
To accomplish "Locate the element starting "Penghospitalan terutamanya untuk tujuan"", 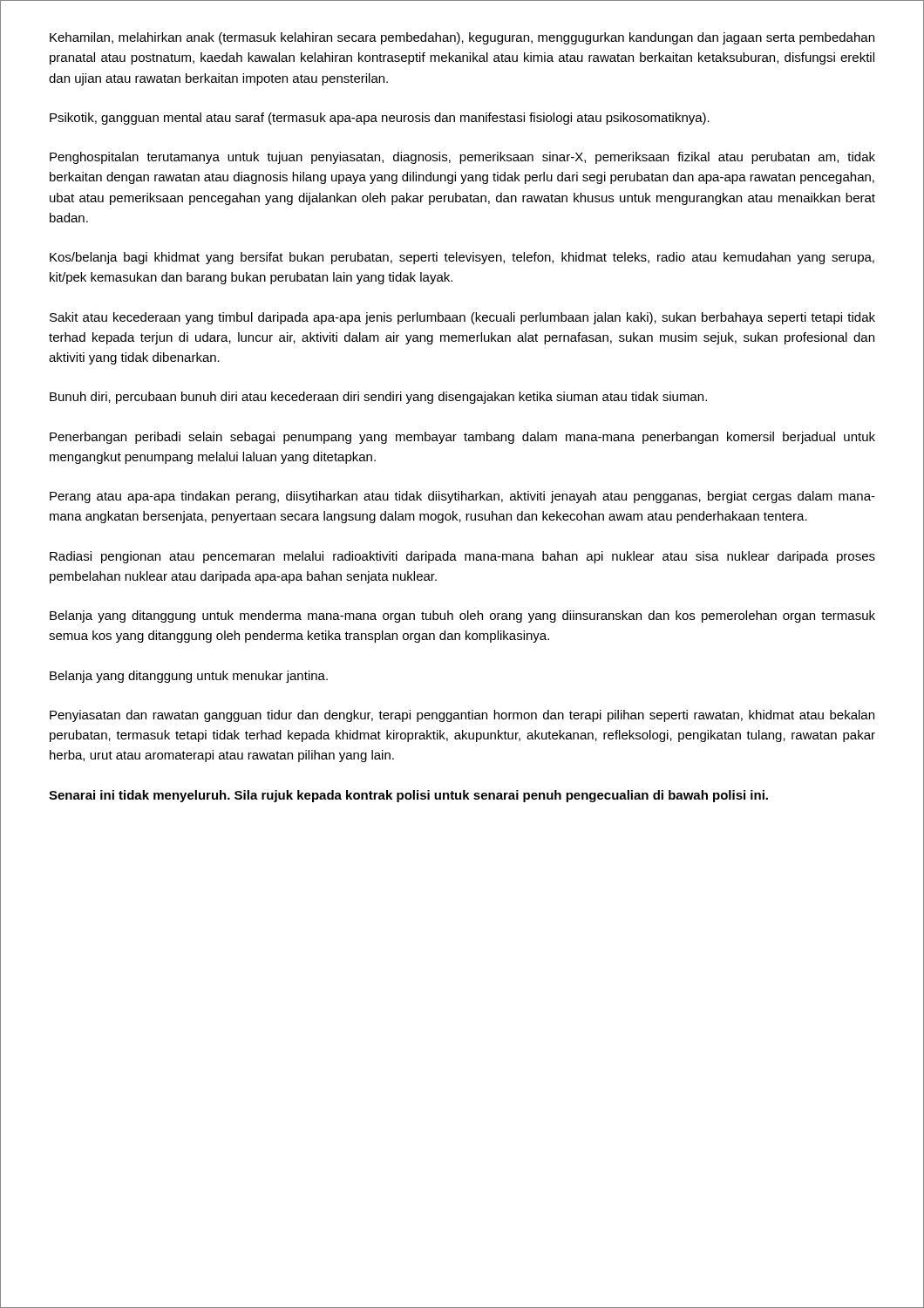I will tap(462, 187).
